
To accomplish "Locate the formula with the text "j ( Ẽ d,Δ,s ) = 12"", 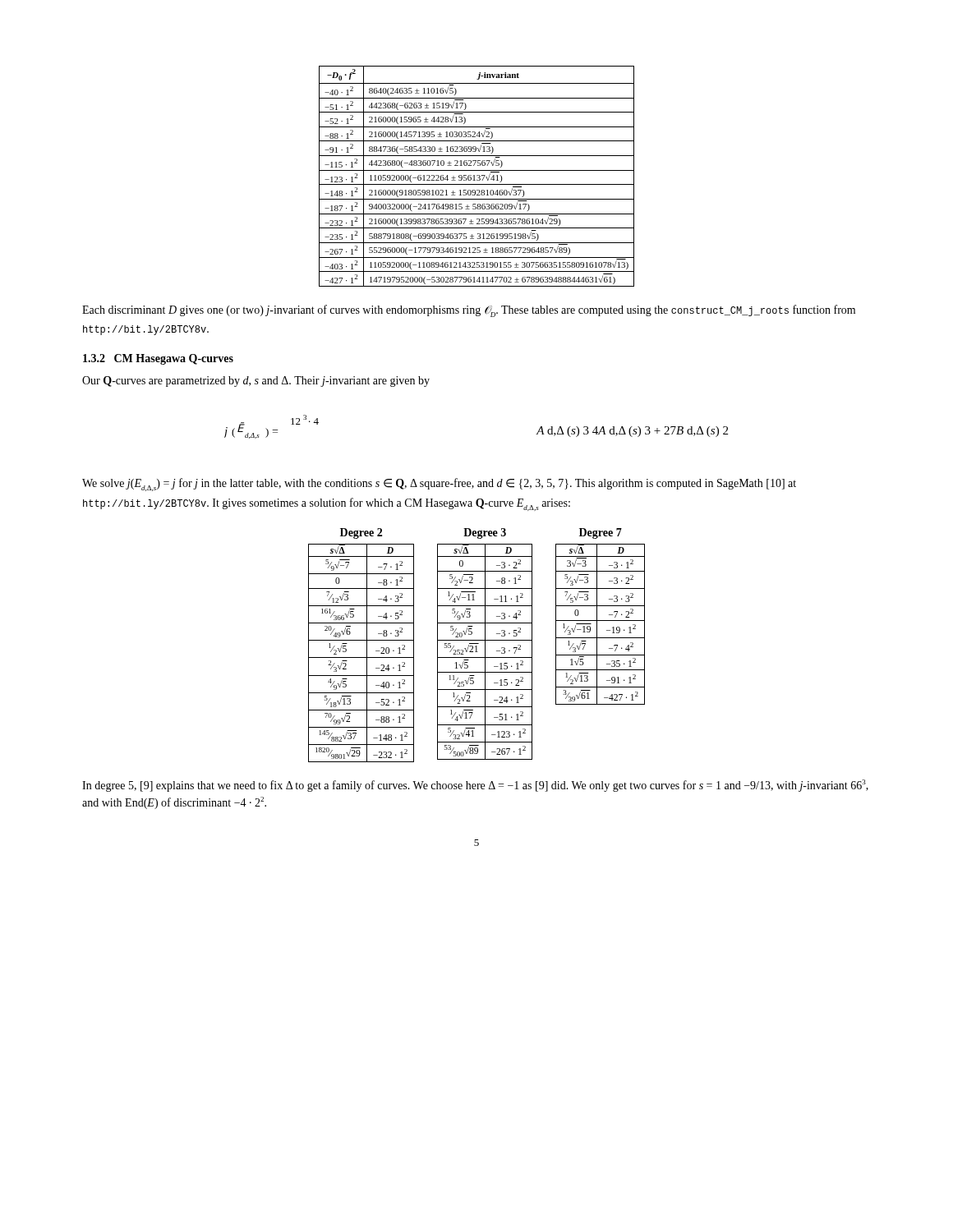I will coord(266,428).
